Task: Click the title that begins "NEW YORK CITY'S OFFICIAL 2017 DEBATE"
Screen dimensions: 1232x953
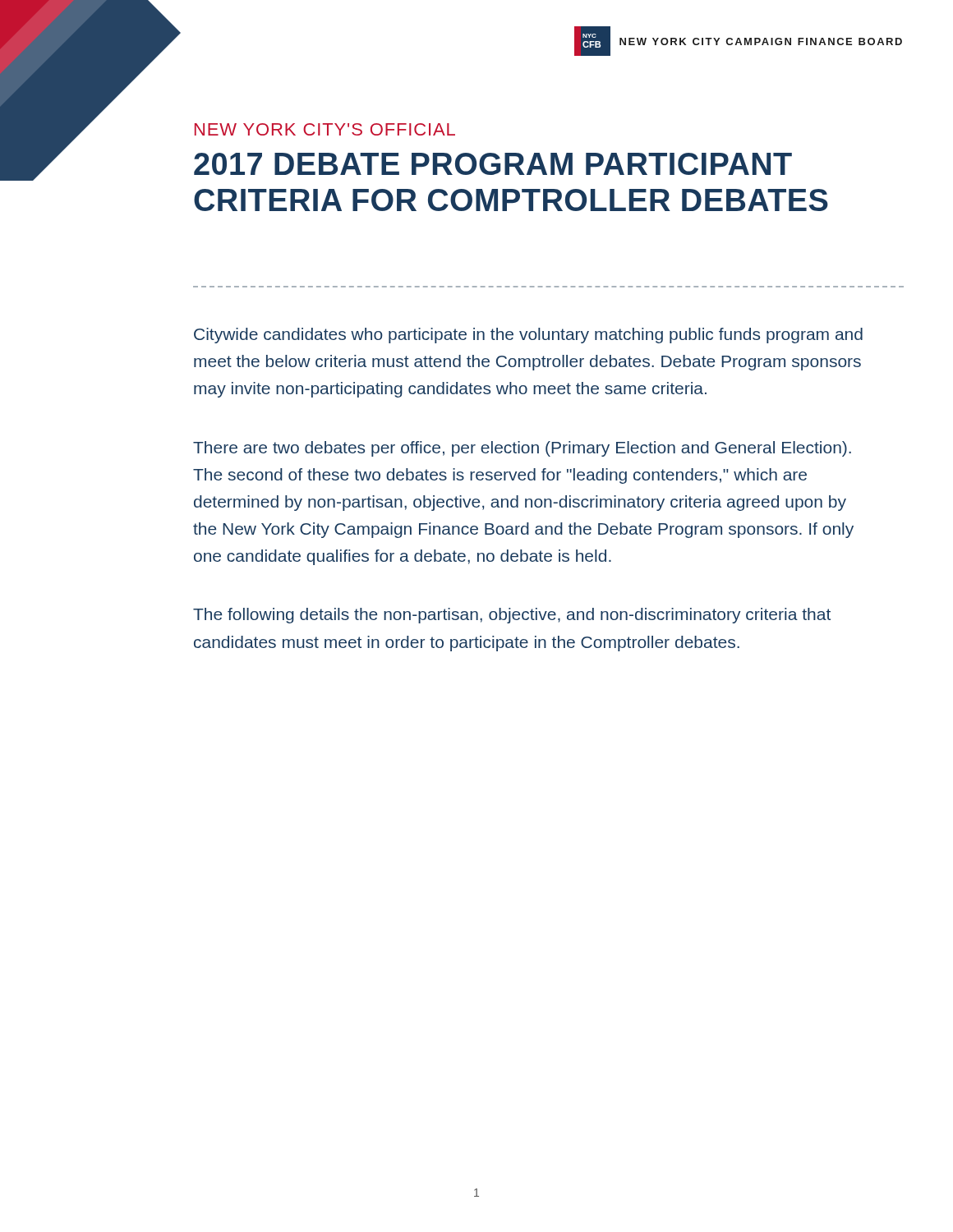Action: click(548, 169)
